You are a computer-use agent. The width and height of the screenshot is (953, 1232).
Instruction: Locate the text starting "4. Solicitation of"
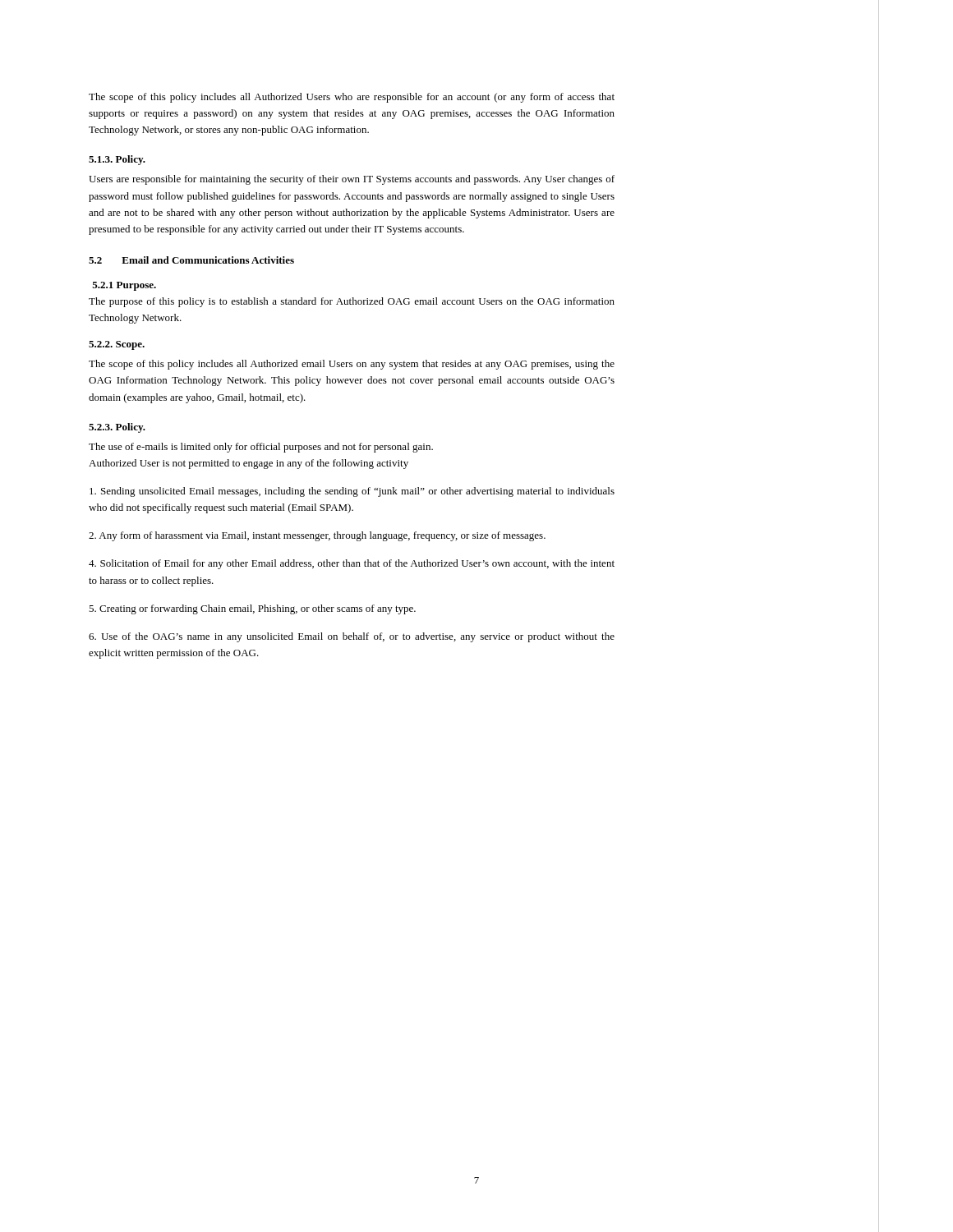pos(352,572)
